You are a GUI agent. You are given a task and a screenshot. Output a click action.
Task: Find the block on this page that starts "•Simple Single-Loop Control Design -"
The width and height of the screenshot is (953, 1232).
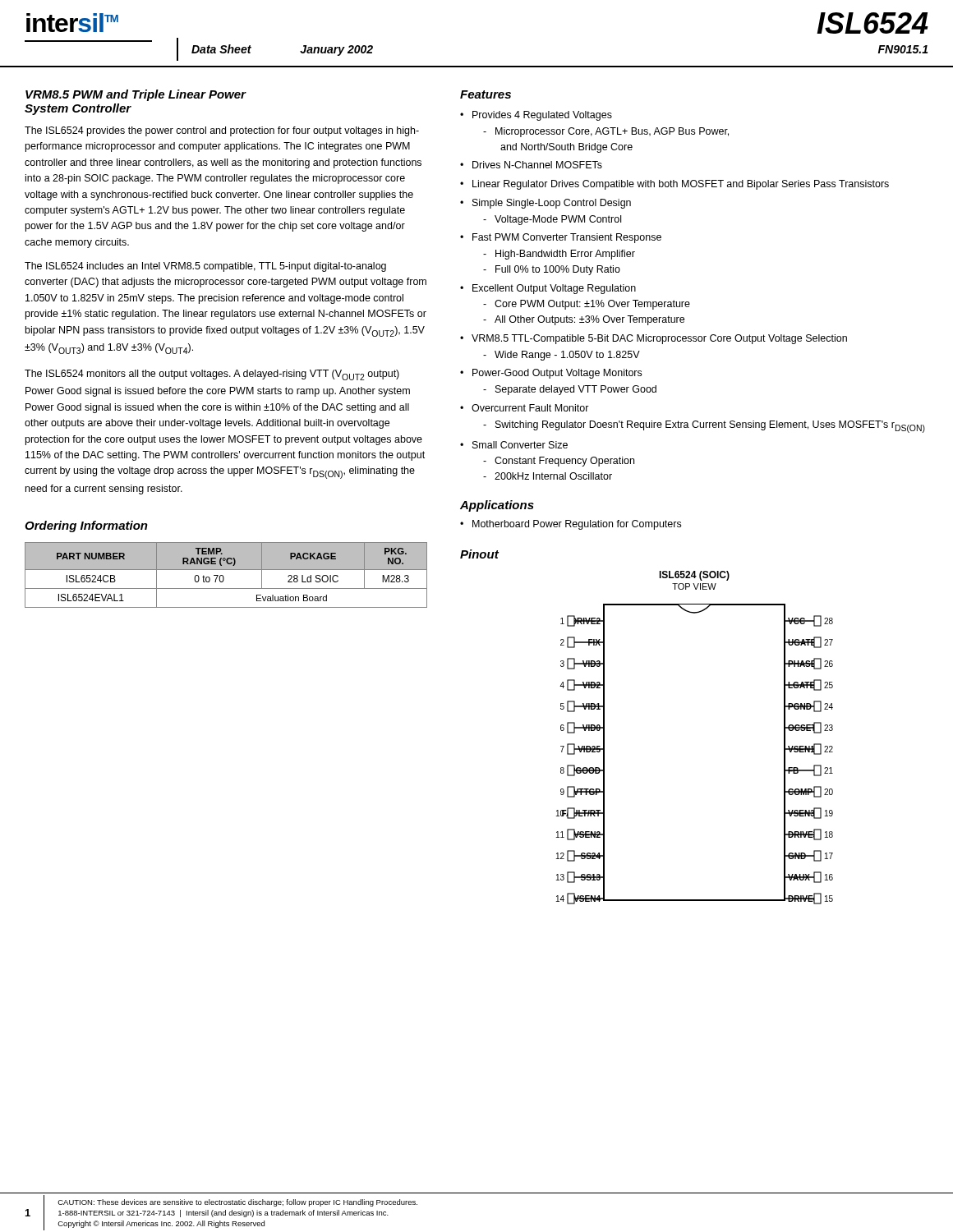[x=546, y=204]
